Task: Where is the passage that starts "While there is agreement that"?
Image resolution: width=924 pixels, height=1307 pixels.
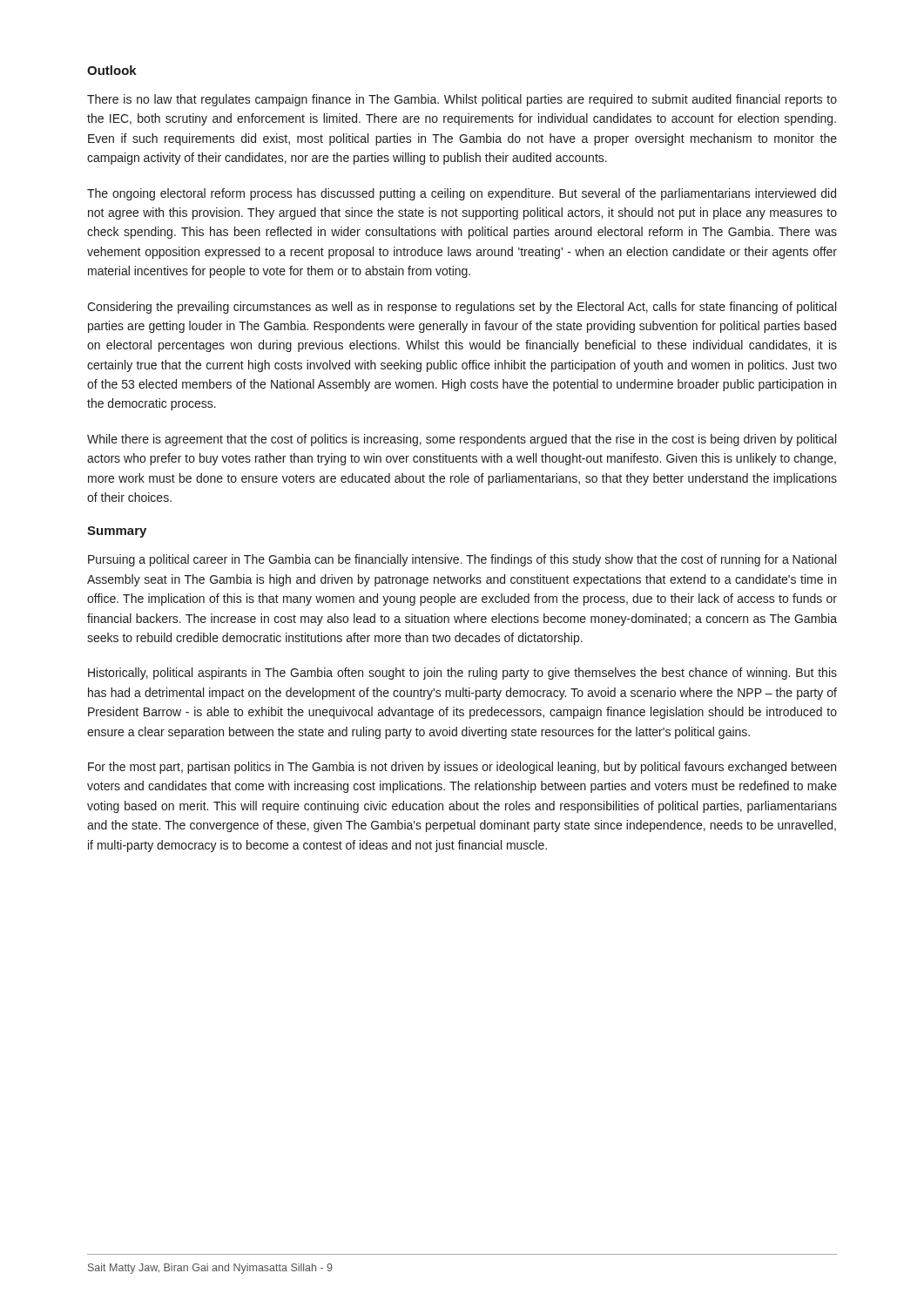Action: pos(462,468)
